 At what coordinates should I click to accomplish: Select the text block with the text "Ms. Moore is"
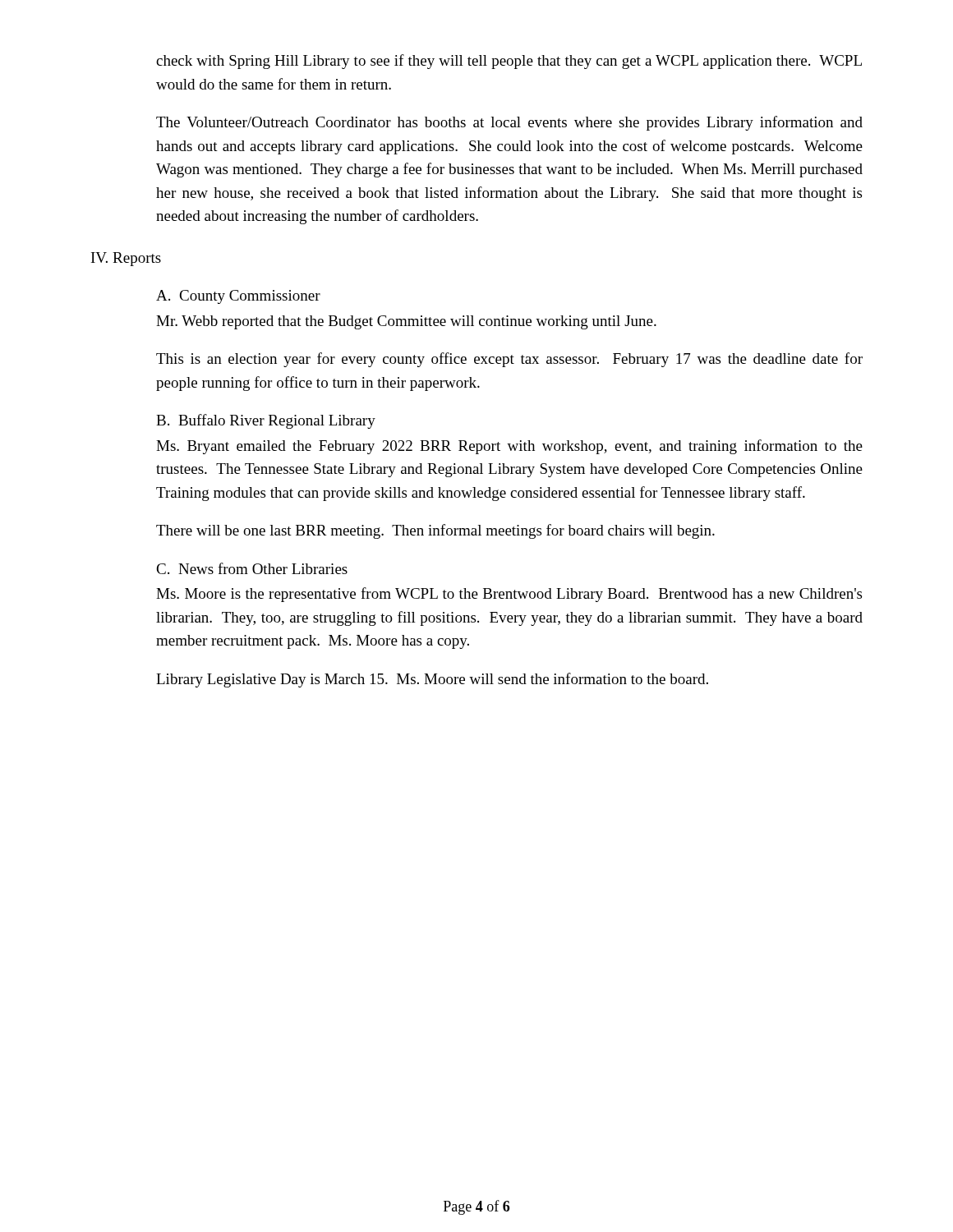509,617
